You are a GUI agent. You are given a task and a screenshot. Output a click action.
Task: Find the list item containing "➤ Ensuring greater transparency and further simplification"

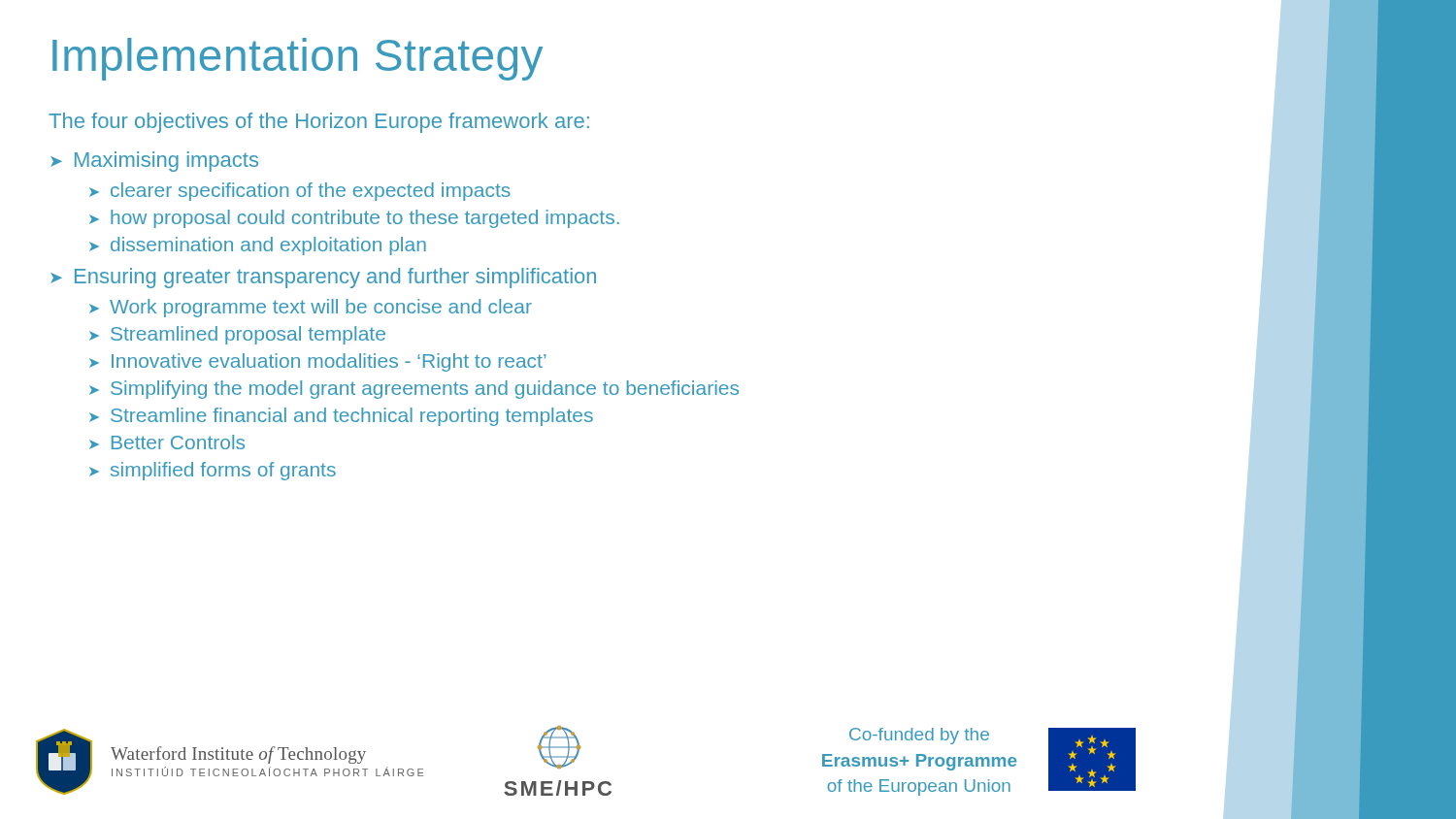323,277
